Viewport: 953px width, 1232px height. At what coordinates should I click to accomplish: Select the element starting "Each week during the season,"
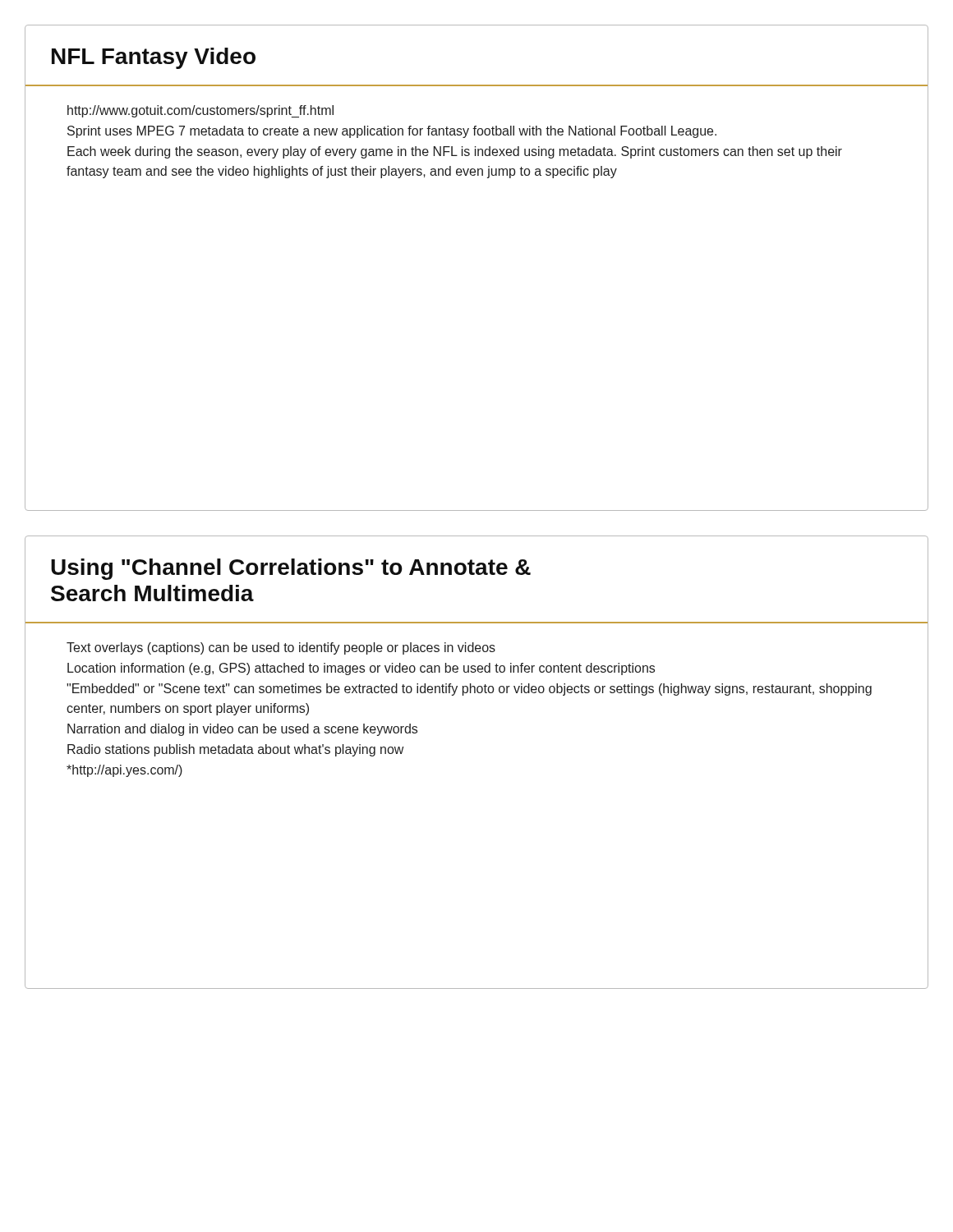(476, 162)
